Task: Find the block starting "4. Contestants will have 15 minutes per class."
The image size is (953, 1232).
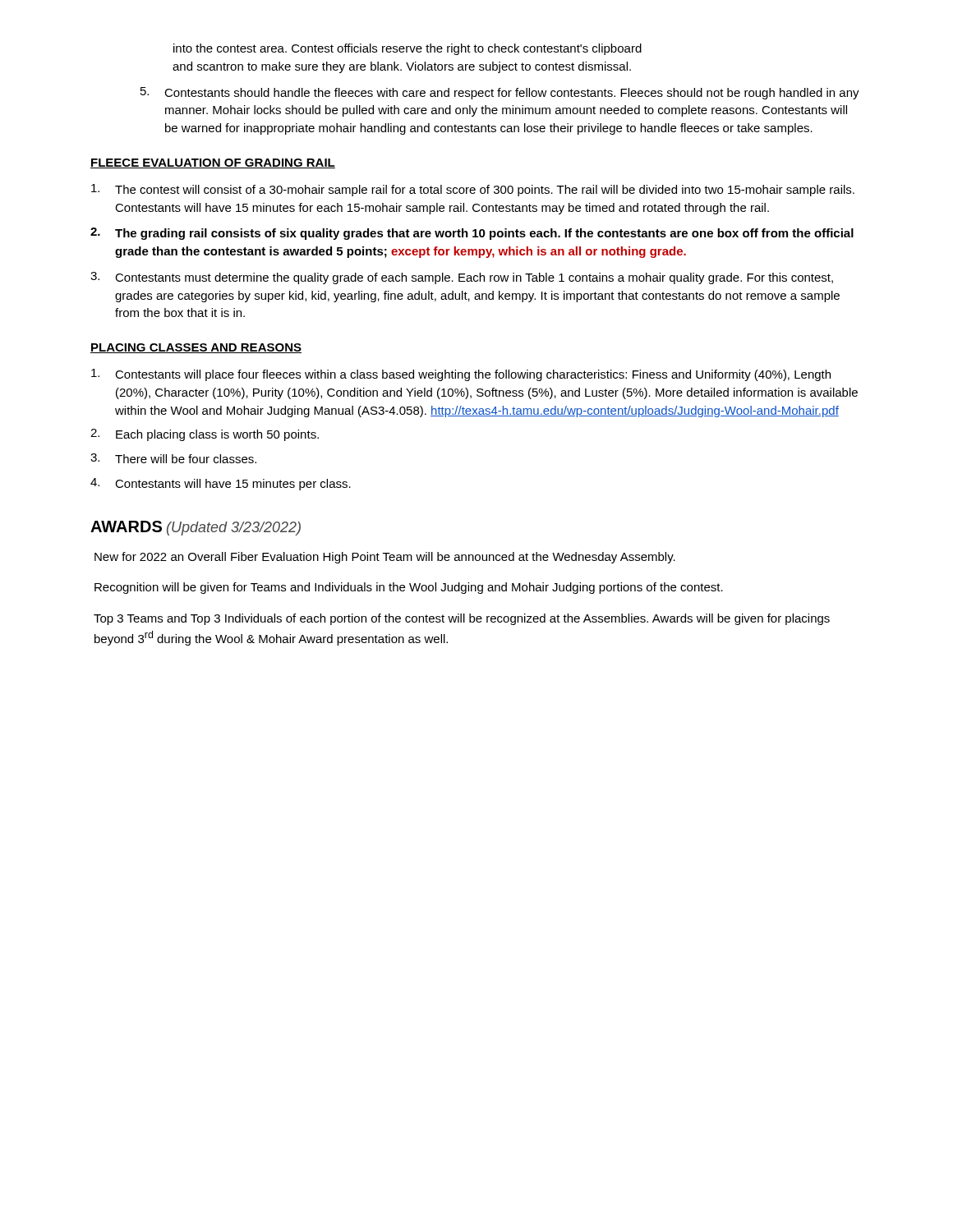Action: [x=221, y=483]
